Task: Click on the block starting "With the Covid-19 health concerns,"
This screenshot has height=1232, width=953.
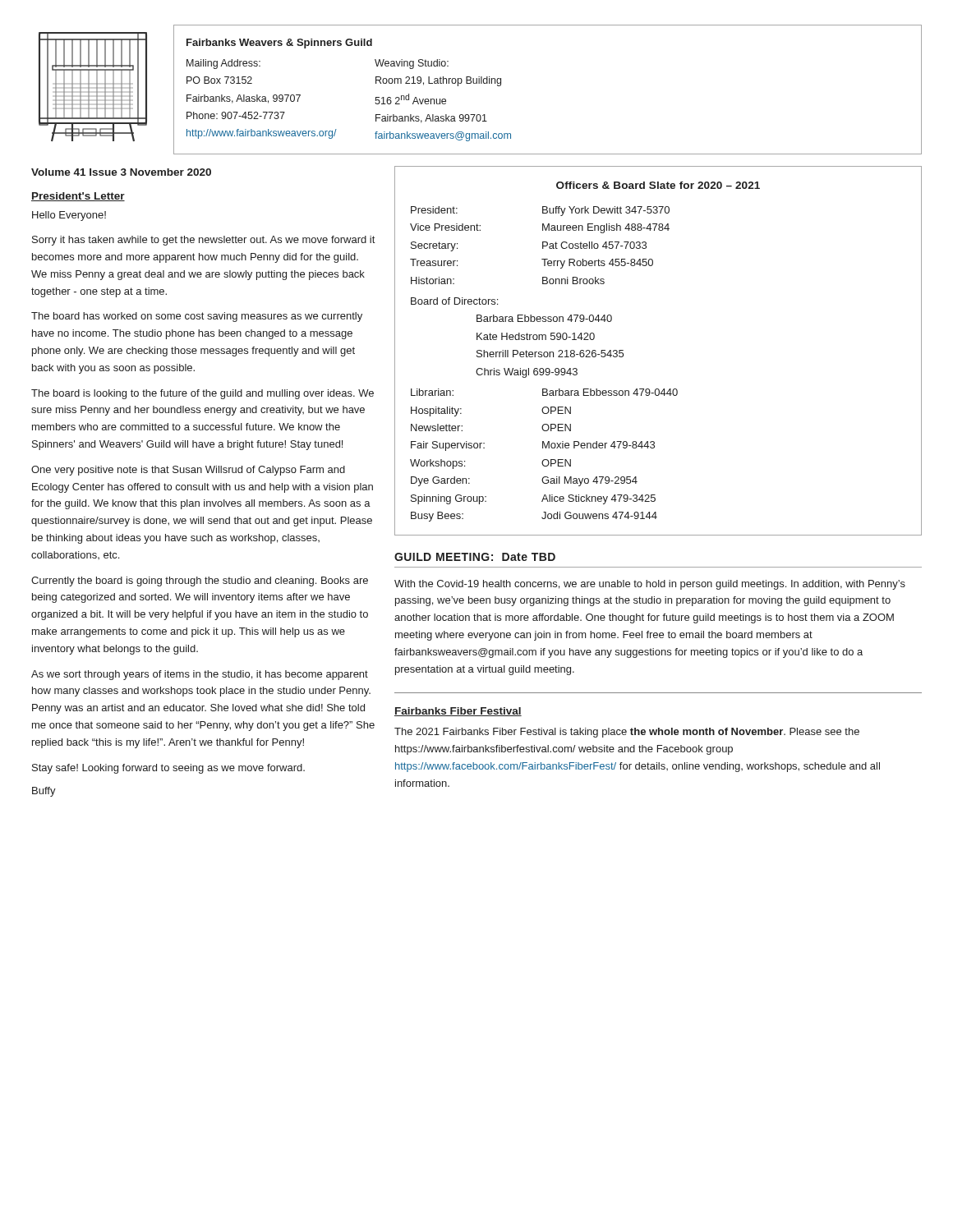Action: tap(650, 626)
